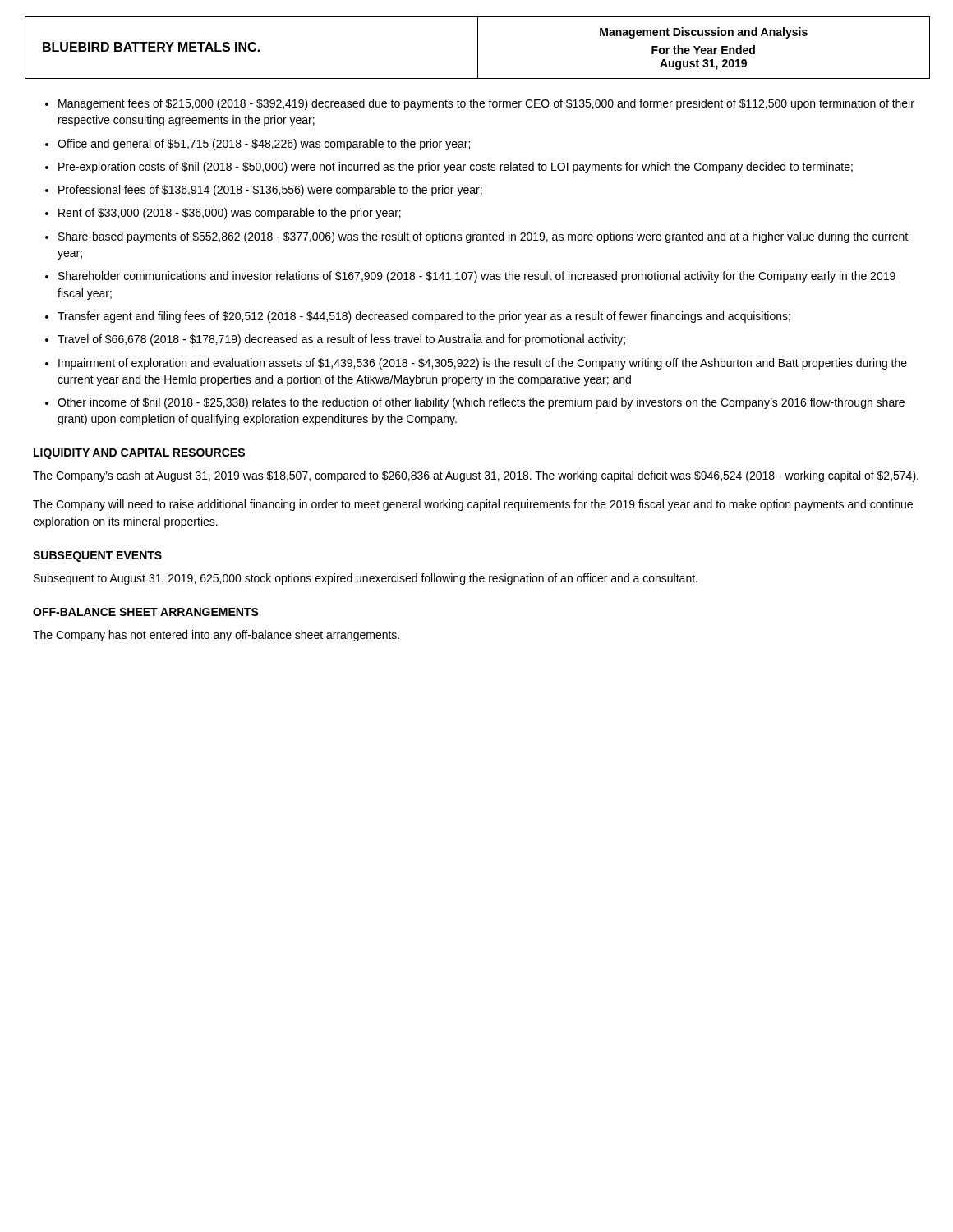Click the passage that begins "Management fees of $215,000 (2018"
The height and width of the screenshot is (1232, 953).
486,112
